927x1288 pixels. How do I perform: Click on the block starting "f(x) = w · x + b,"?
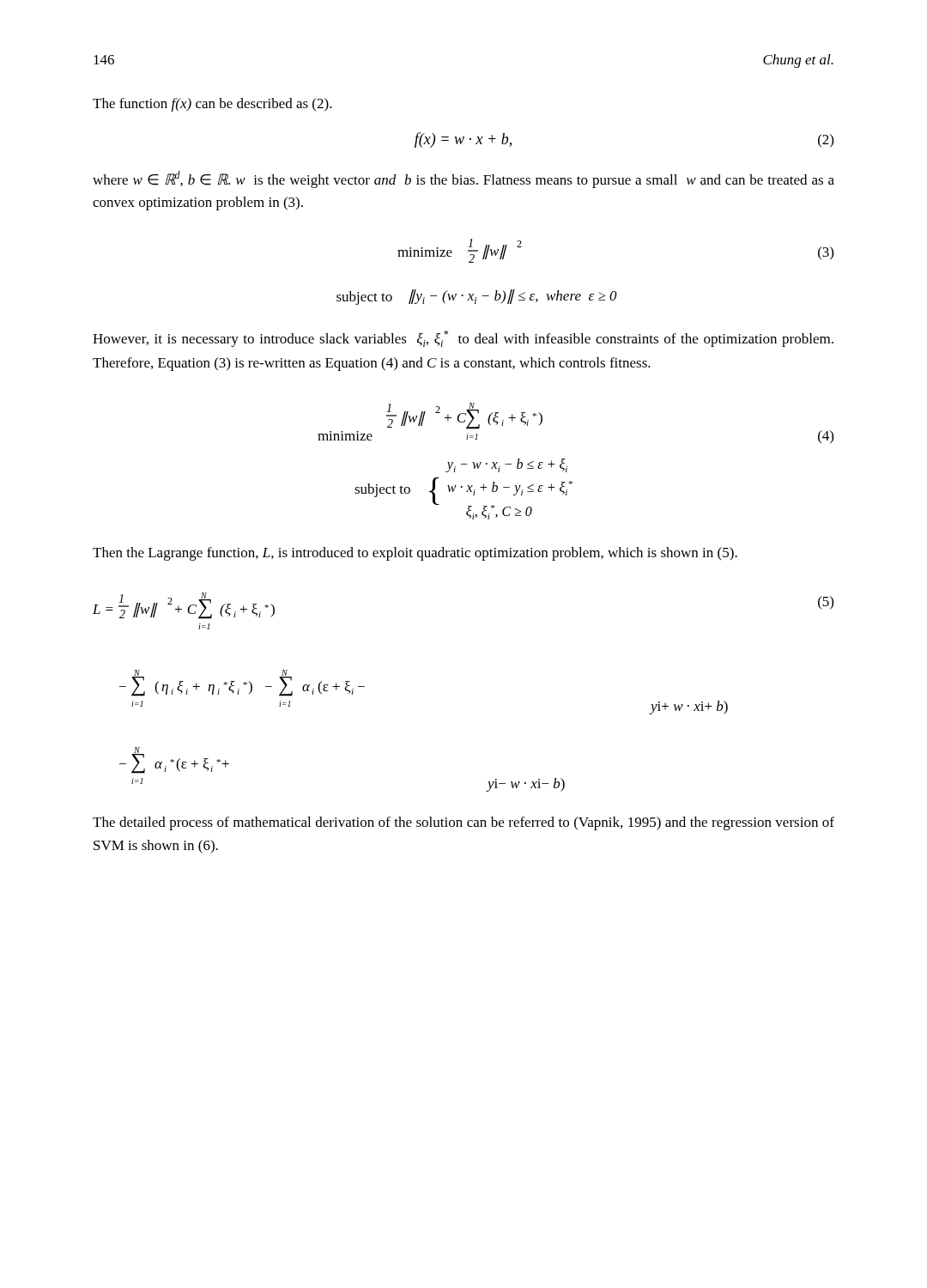(x=459, y=140)
